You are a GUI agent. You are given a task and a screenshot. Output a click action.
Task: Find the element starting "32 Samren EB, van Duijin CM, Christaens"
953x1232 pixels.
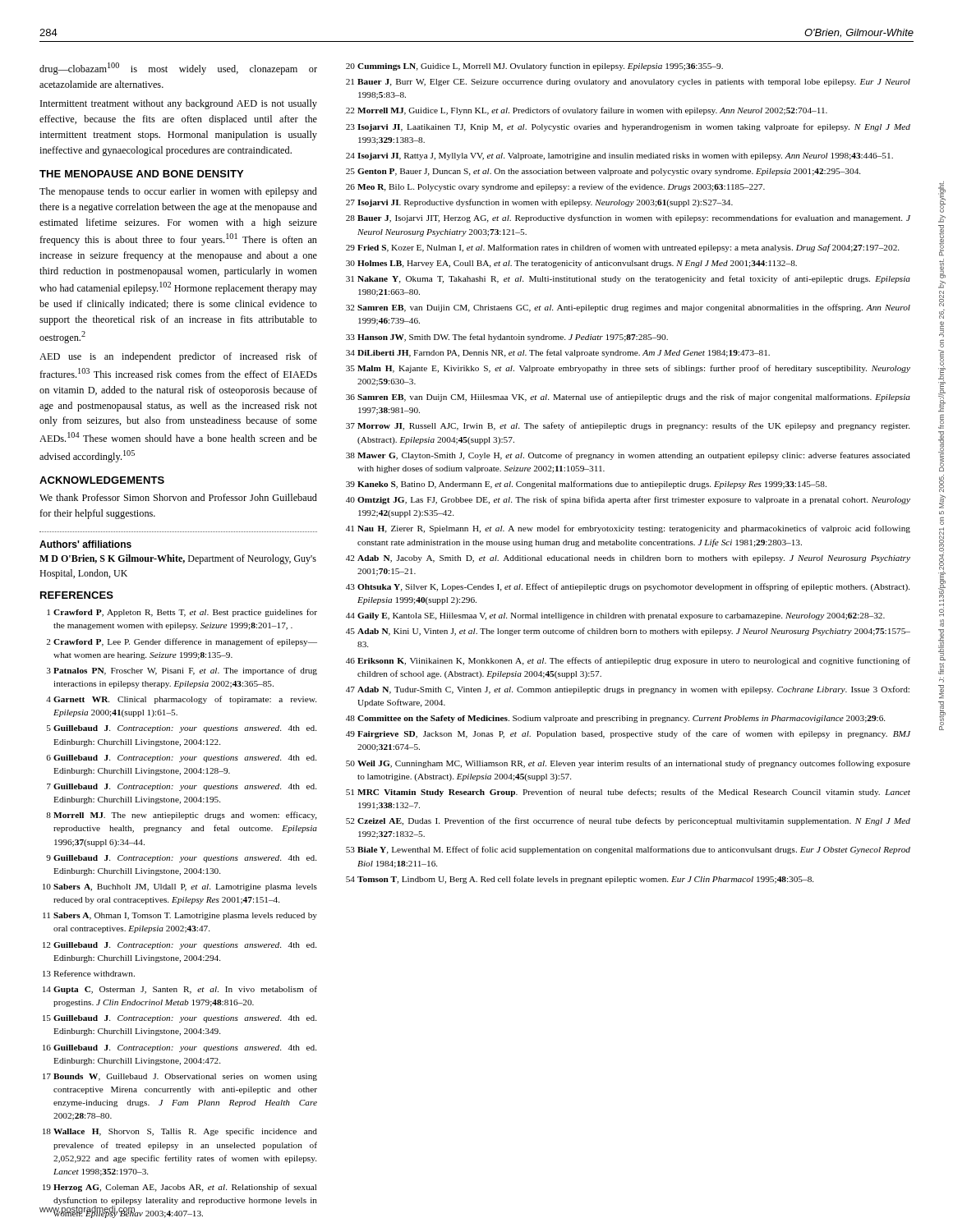(624, 314)
